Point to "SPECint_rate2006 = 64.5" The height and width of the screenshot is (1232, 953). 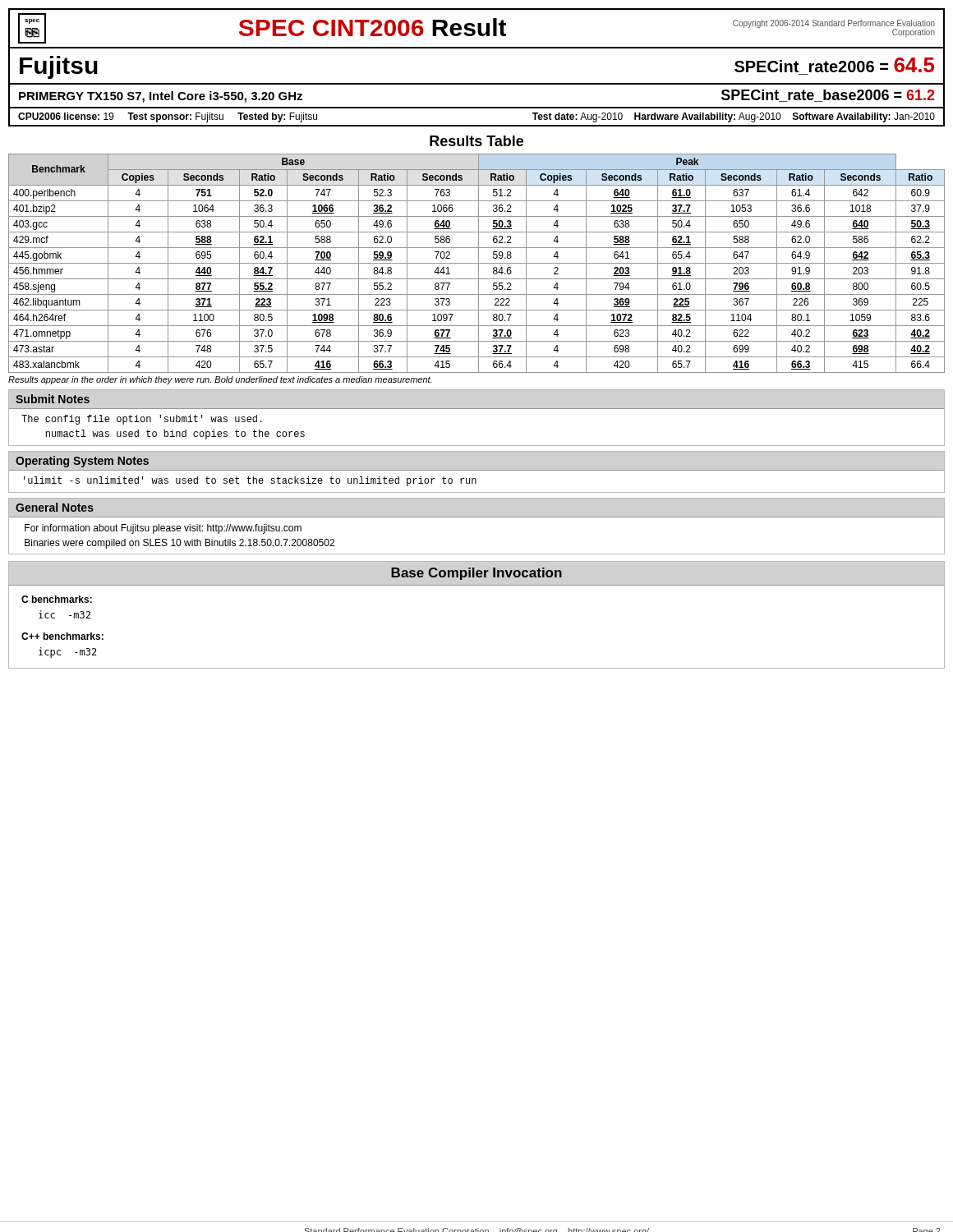click(x=834, y=65)
